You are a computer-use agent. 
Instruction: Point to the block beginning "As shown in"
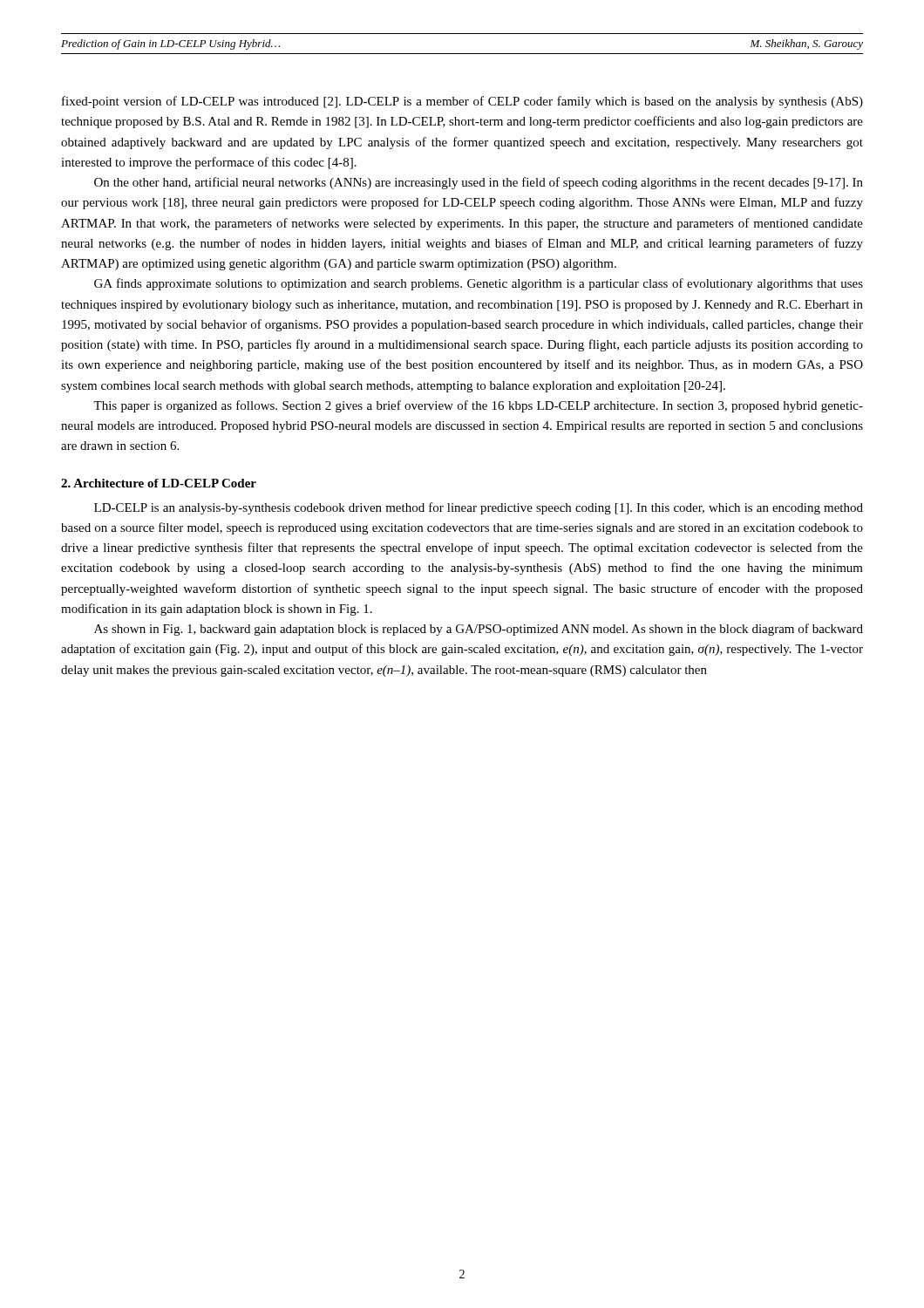[x=462, y=649]
